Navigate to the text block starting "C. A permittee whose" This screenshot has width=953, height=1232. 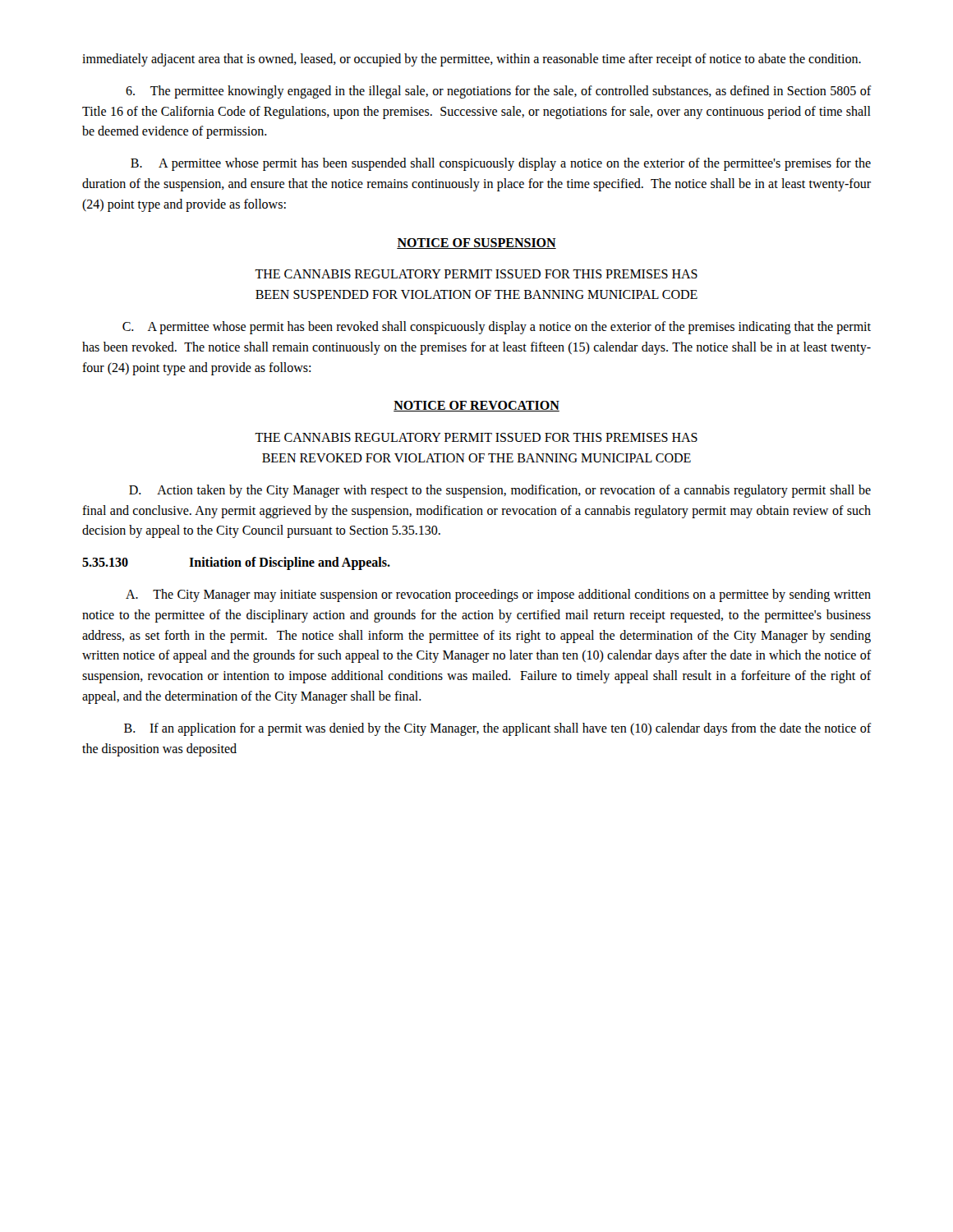(x=476, y=347)
